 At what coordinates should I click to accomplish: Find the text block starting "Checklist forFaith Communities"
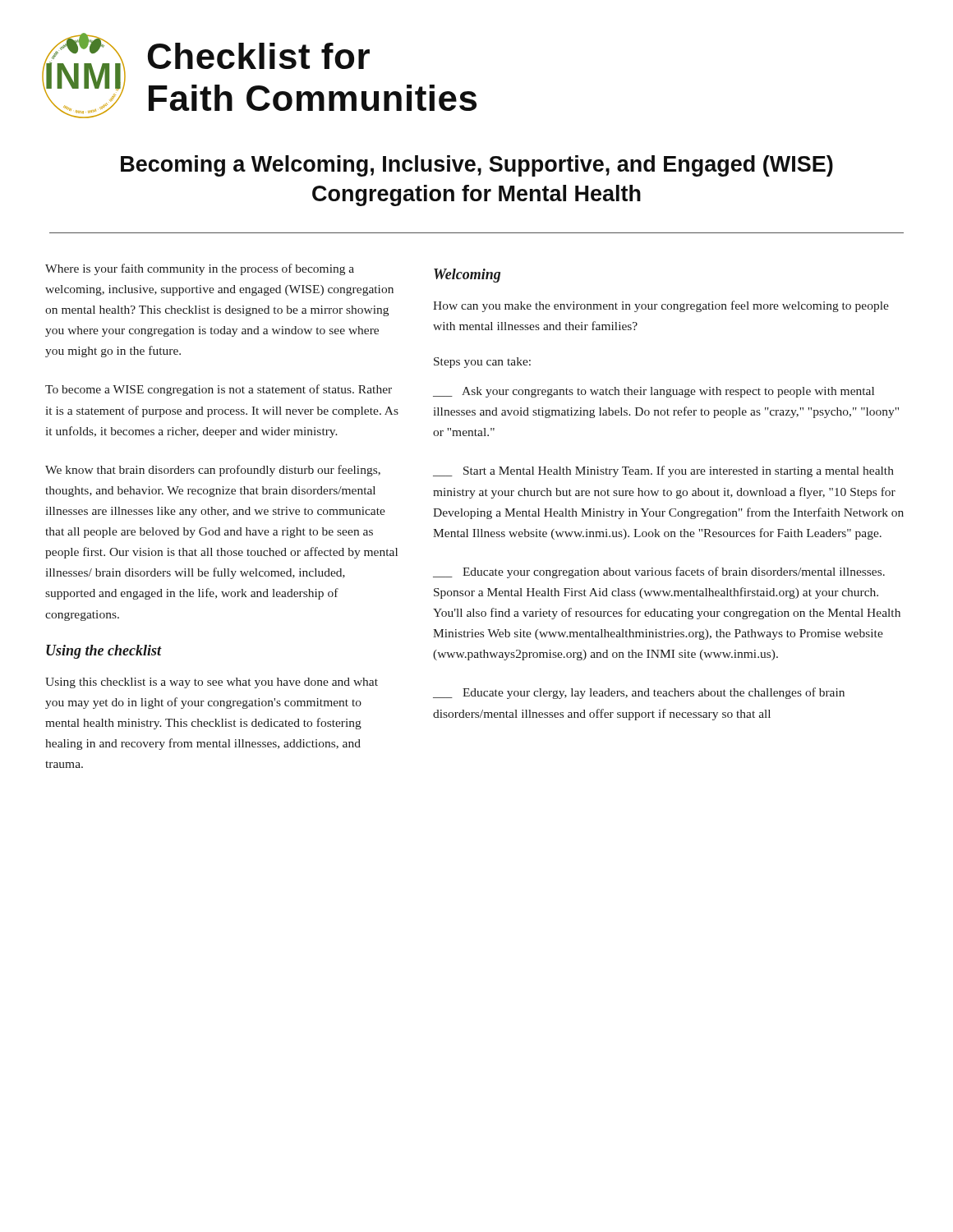click(x=312, y=78)
